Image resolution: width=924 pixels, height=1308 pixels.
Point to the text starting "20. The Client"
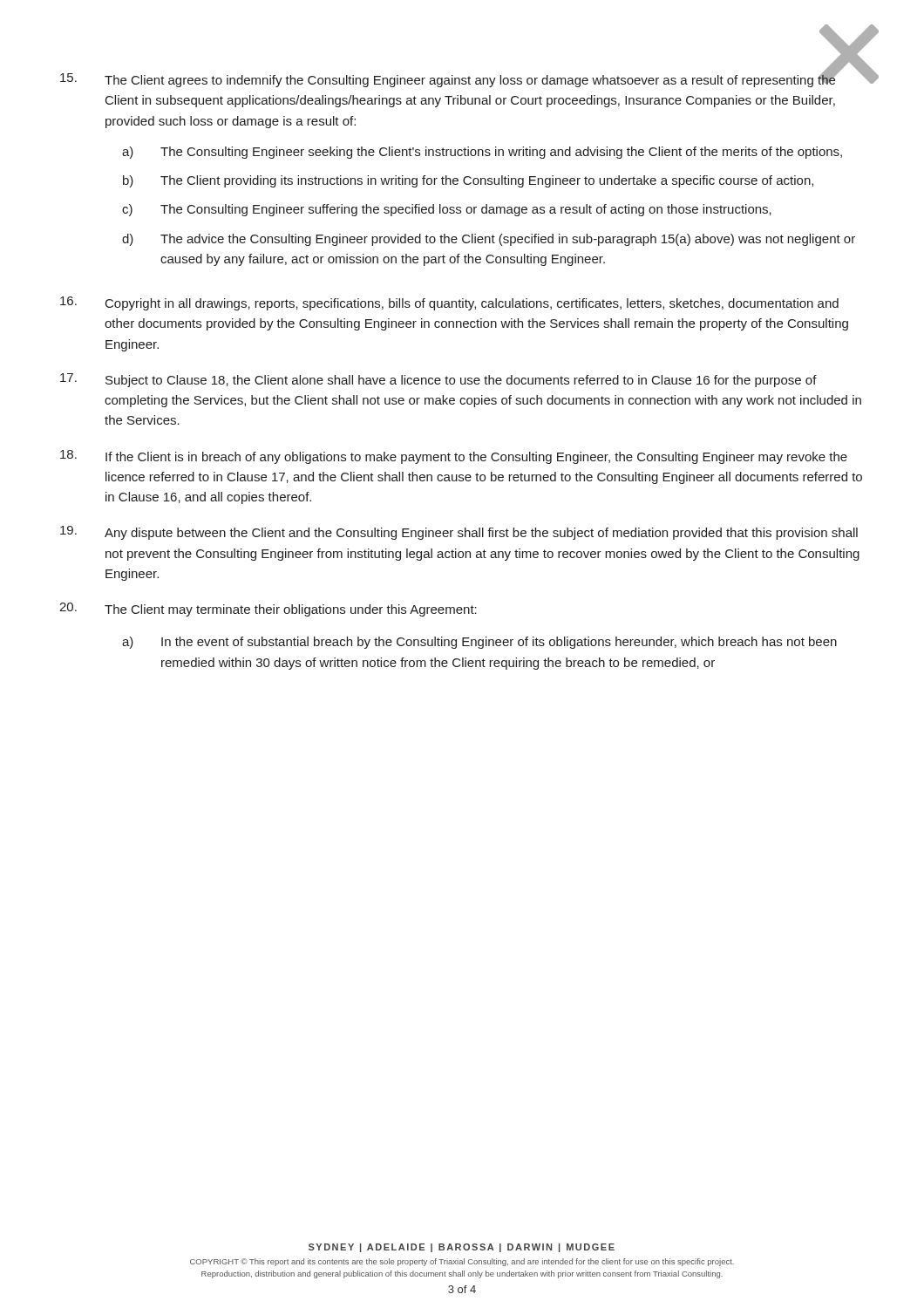point(462,640)
